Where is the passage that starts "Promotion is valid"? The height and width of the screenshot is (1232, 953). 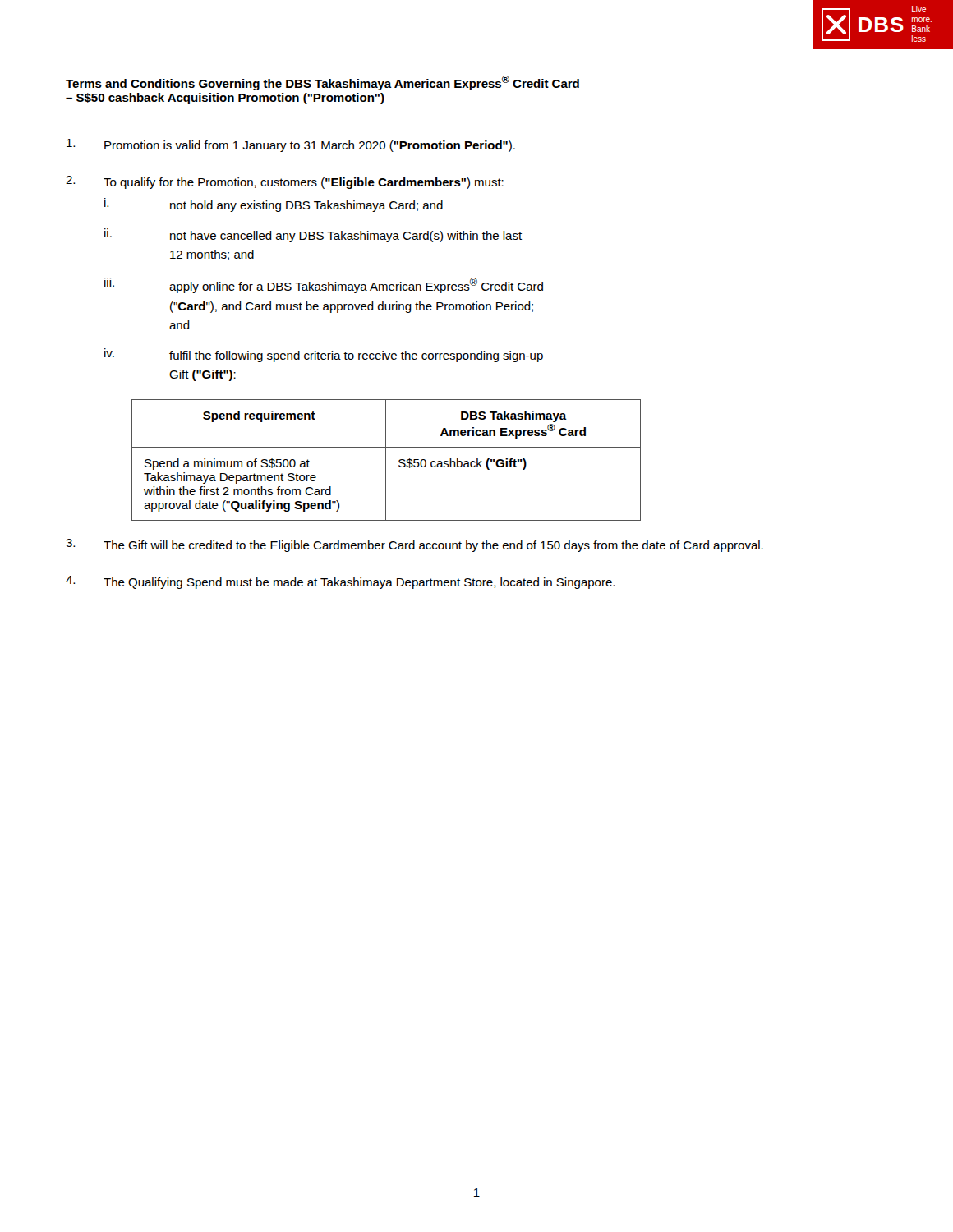pos(476,145)
